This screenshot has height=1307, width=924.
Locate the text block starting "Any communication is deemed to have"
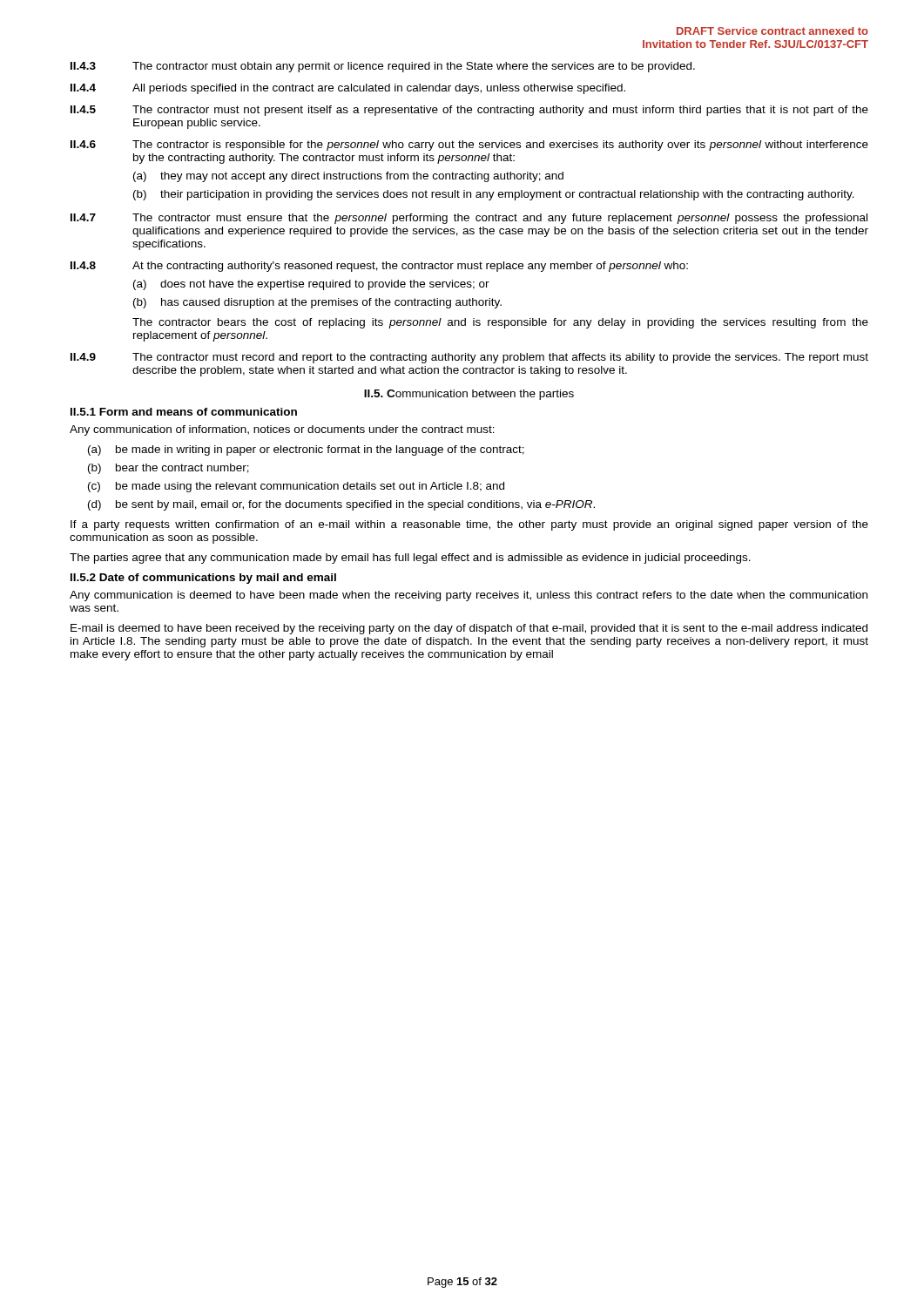coord(469,601)
